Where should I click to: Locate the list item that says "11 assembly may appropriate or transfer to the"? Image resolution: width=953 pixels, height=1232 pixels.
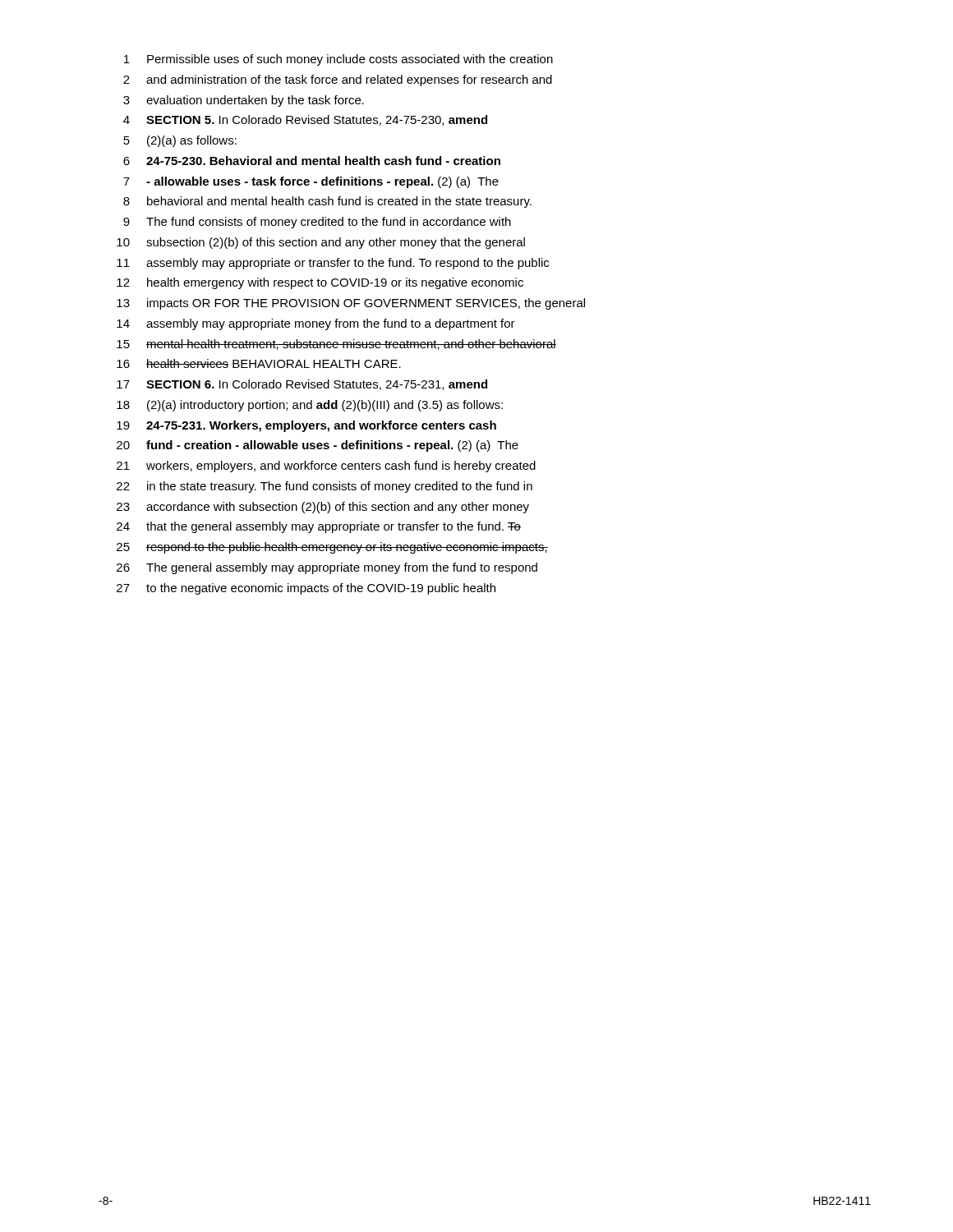[485, 263]
